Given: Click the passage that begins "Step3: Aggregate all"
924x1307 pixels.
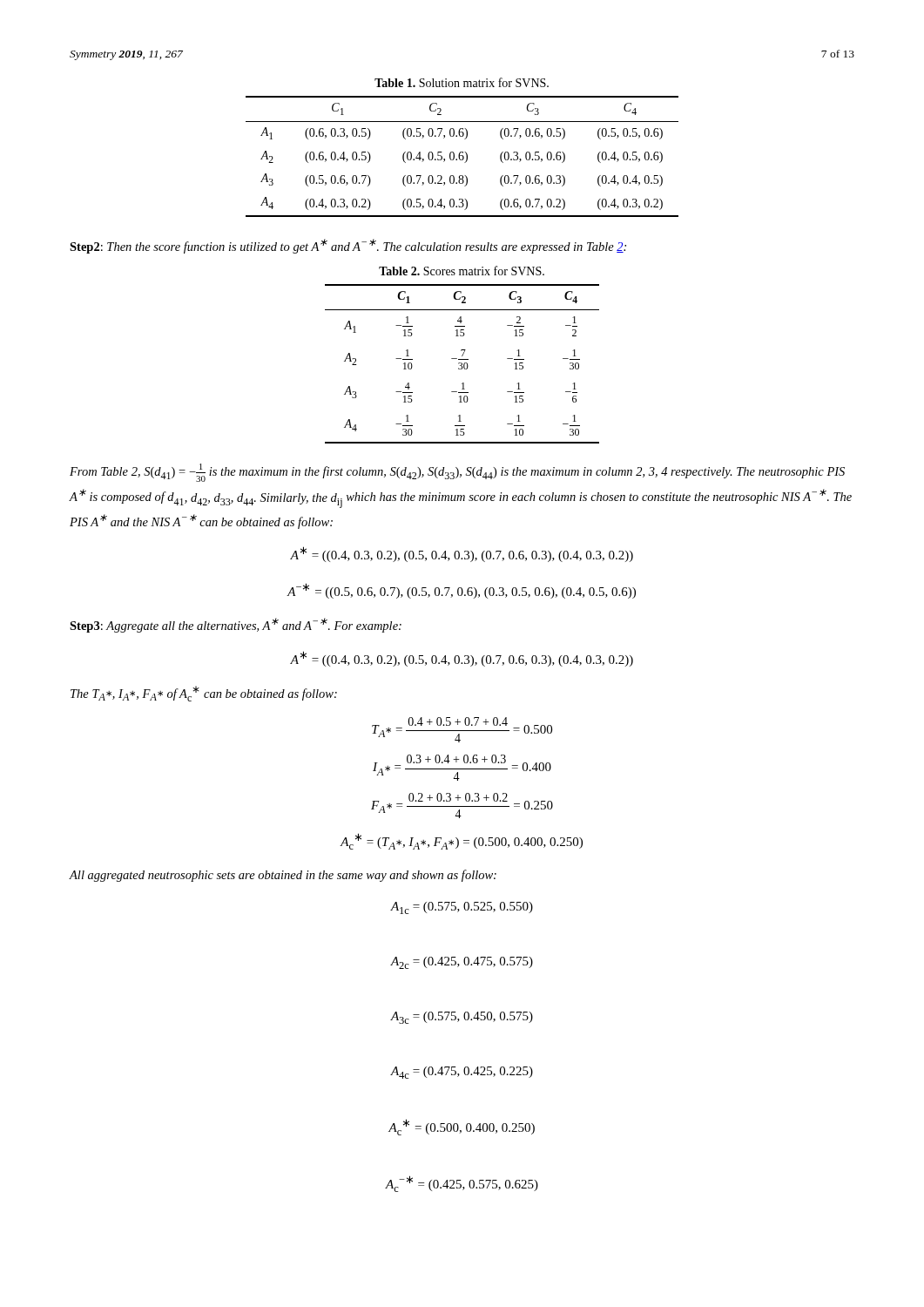Looking at the screenshot, I should [x=236, y=624].
